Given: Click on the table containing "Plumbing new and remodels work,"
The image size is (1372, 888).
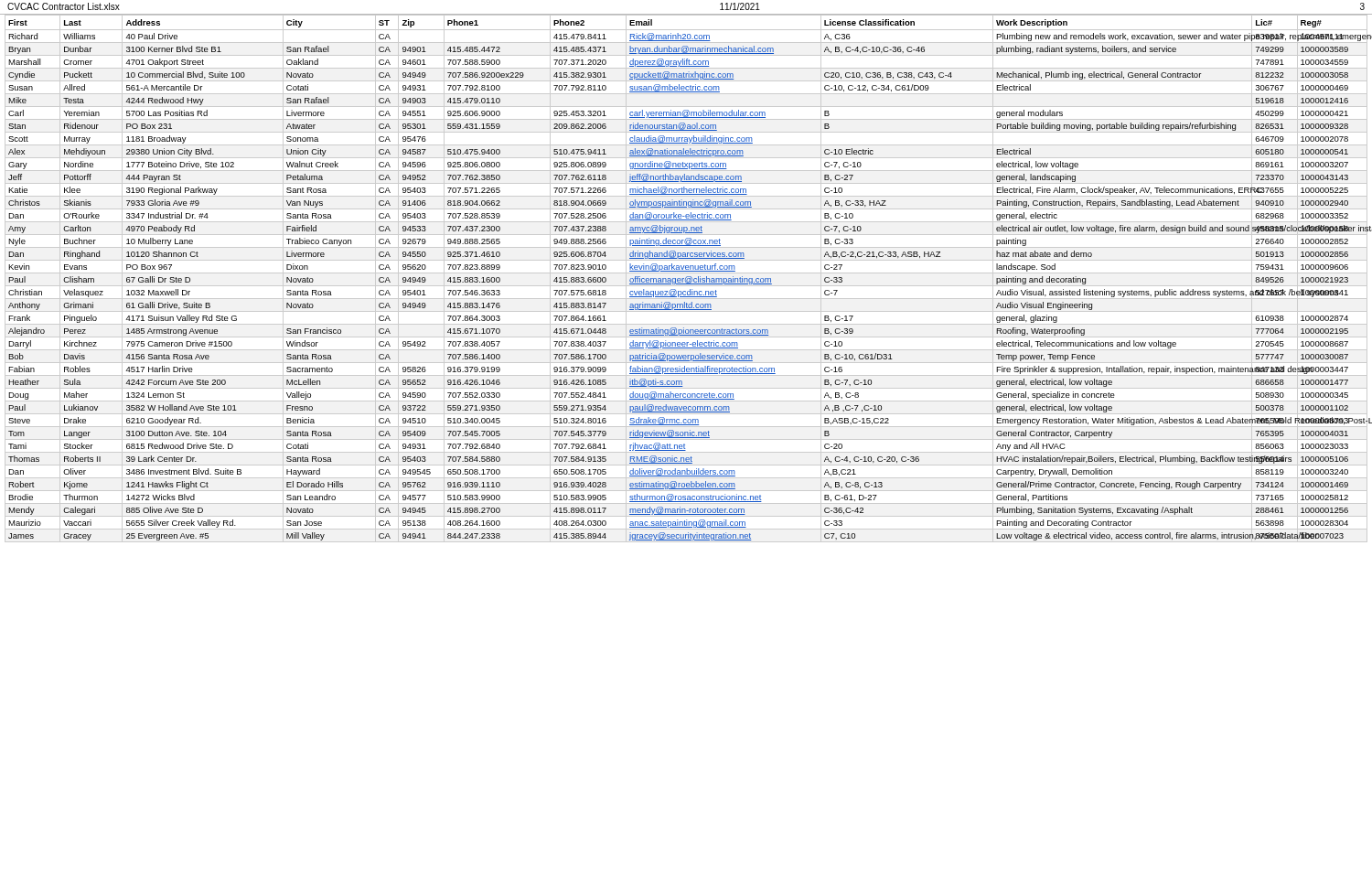Looking at the screenshot, I should tap(686, 449).
